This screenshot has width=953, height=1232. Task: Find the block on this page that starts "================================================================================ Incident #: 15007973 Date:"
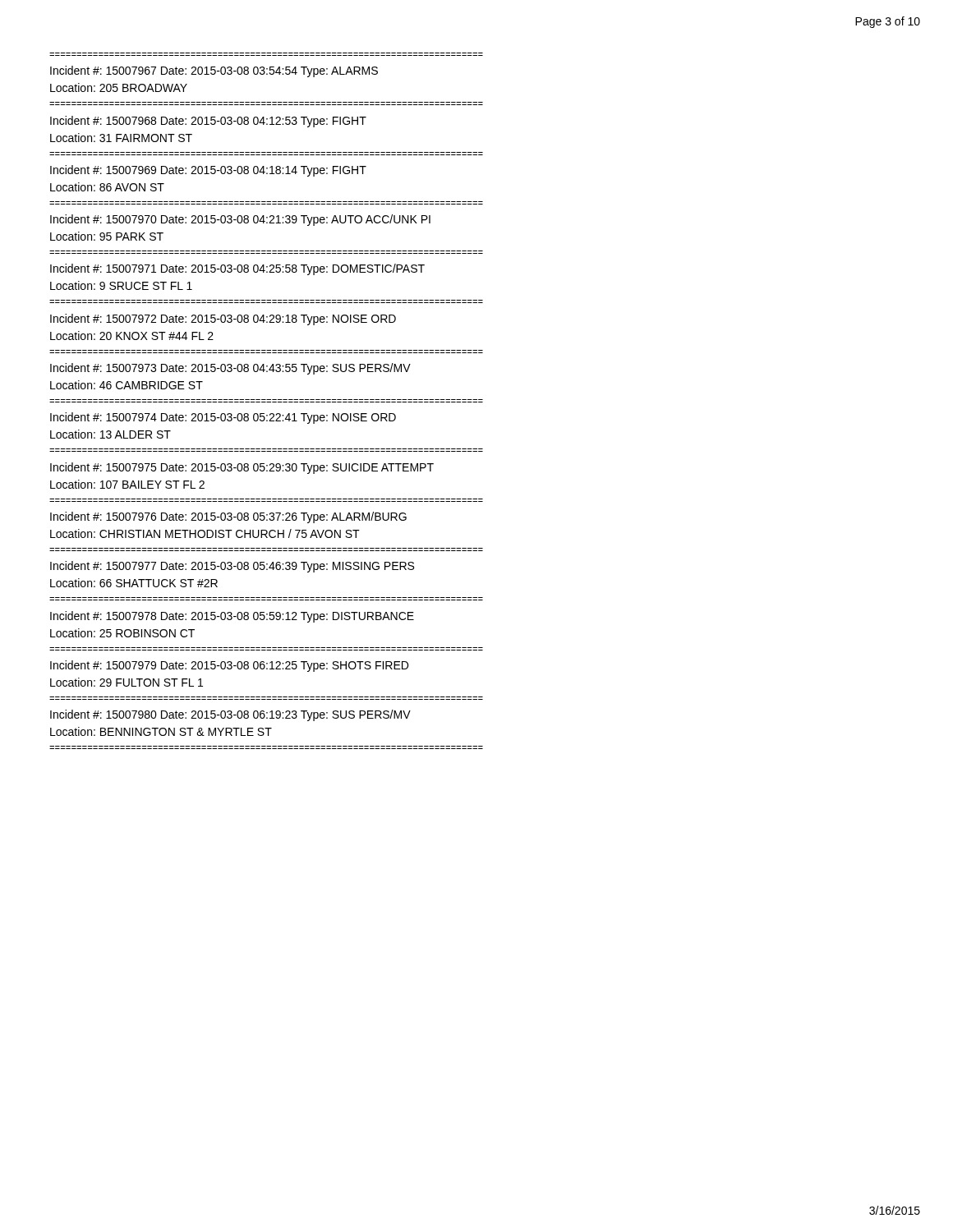click(x=230, y=369)
